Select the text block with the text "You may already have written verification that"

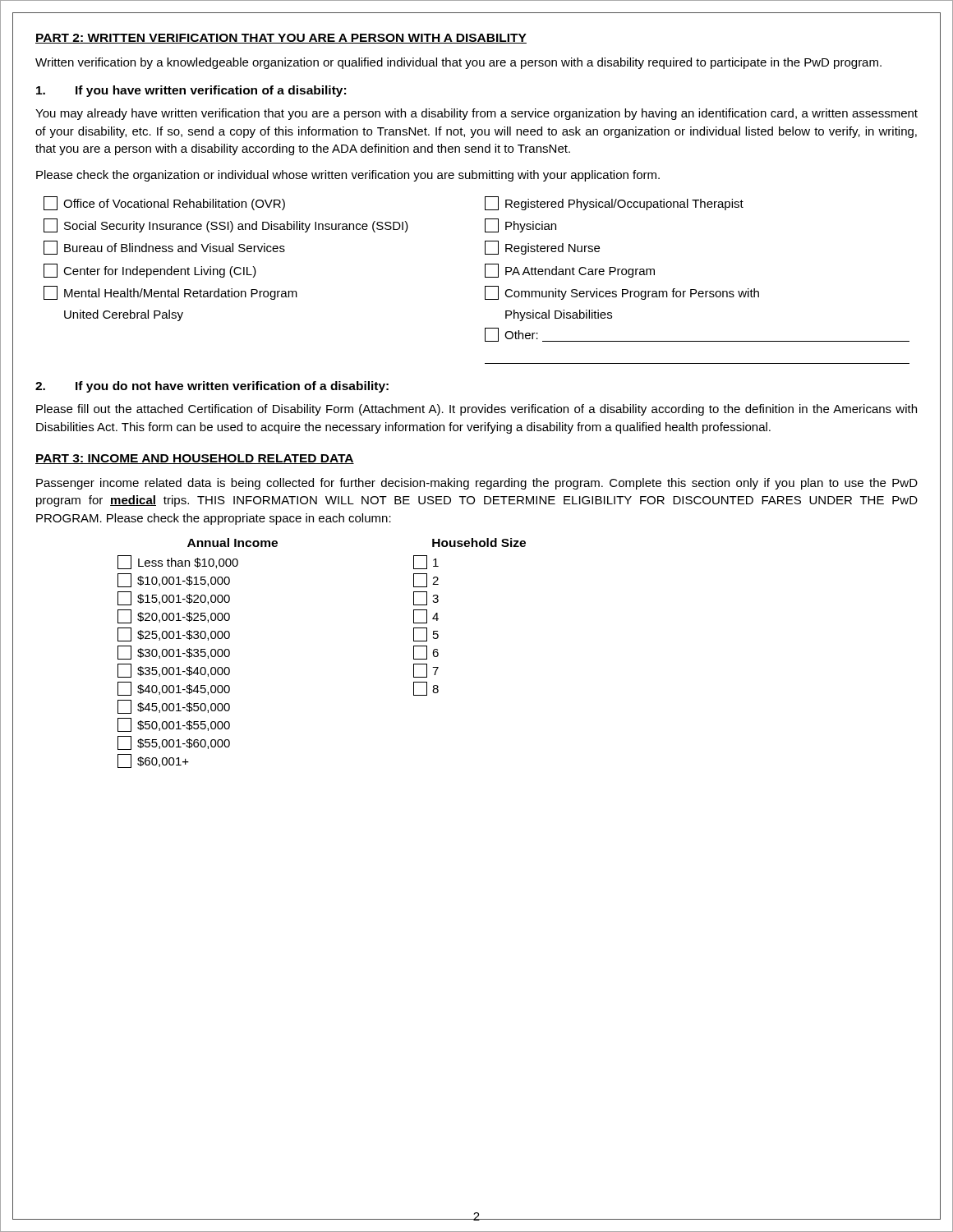(476, 131)
